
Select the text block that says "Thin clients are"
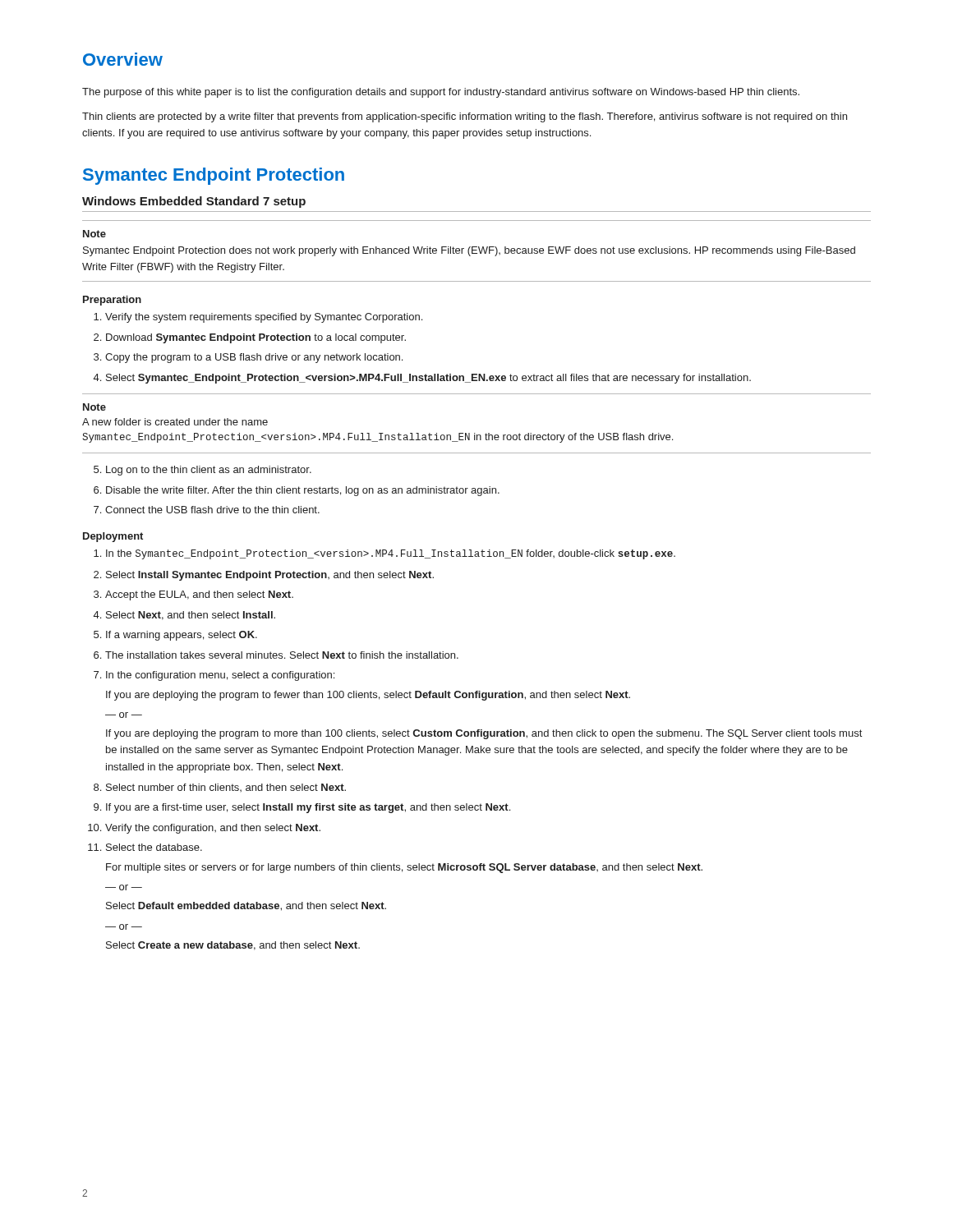click(476, 125)
